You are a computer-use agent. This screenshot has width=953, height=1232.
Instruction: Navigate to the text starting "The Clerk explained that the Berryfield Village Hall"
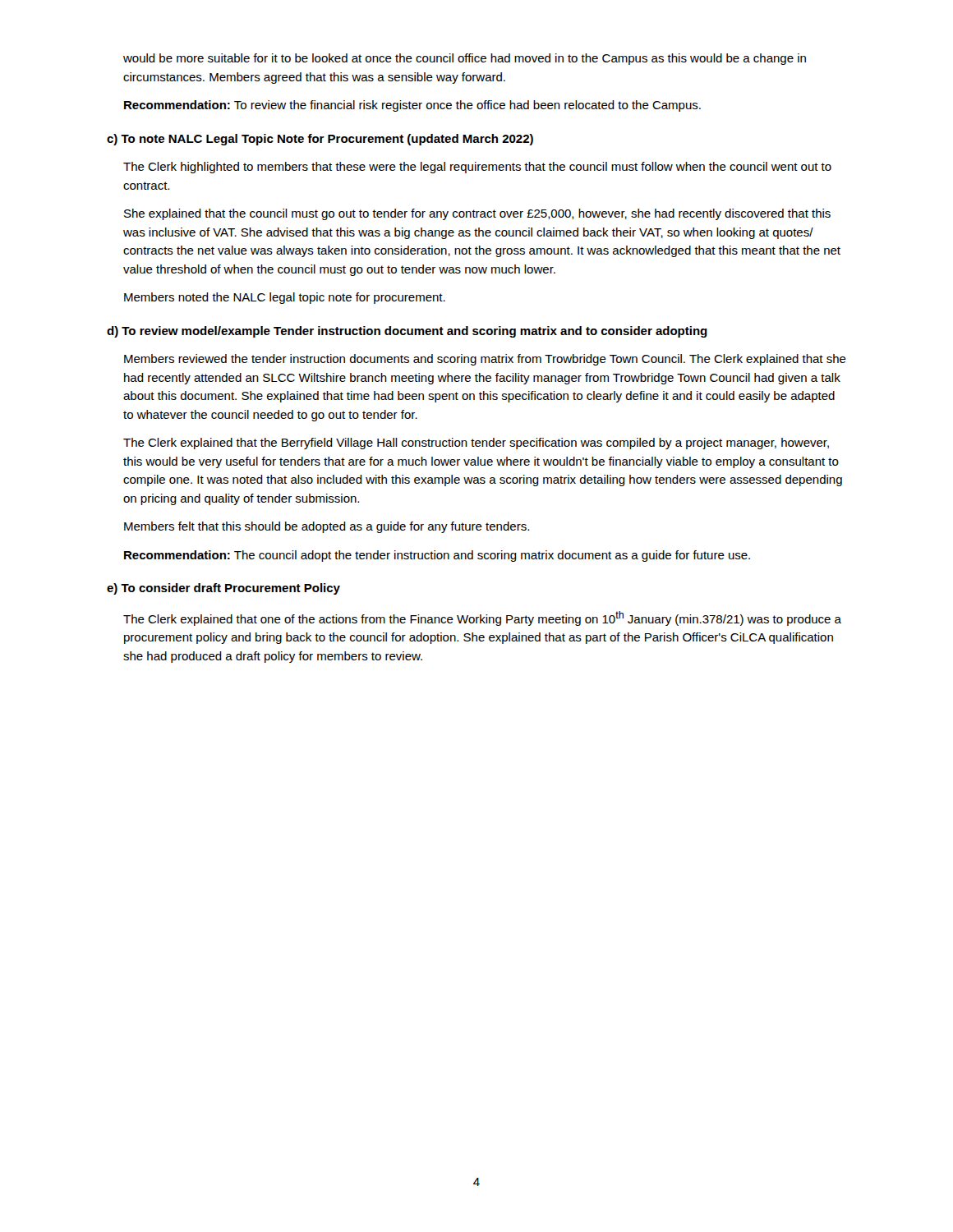tap(483, 470)
